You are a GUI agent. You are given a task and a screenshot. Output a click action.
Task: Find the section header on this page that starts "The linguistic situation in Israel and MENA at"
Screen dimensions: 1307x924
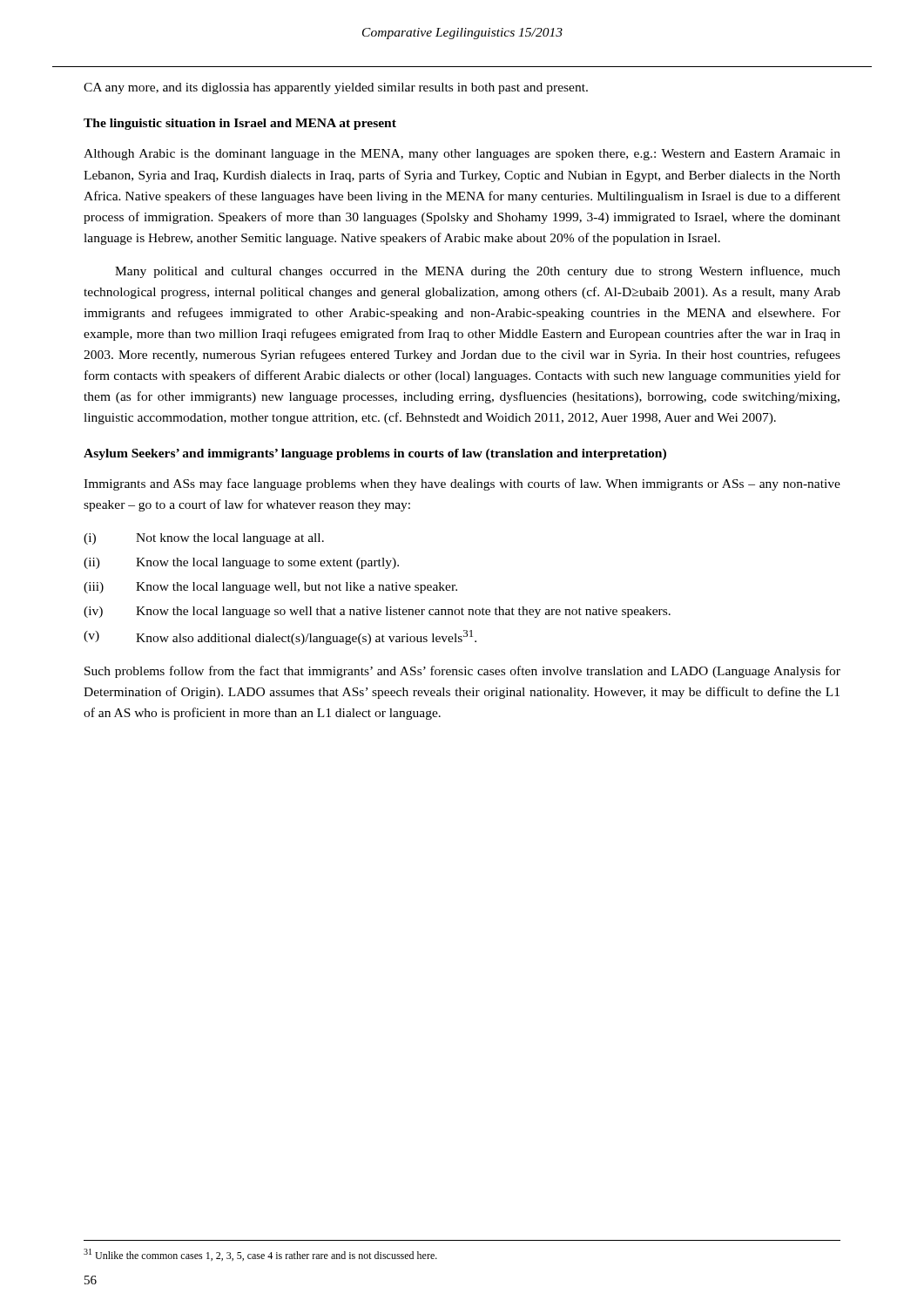240,122
